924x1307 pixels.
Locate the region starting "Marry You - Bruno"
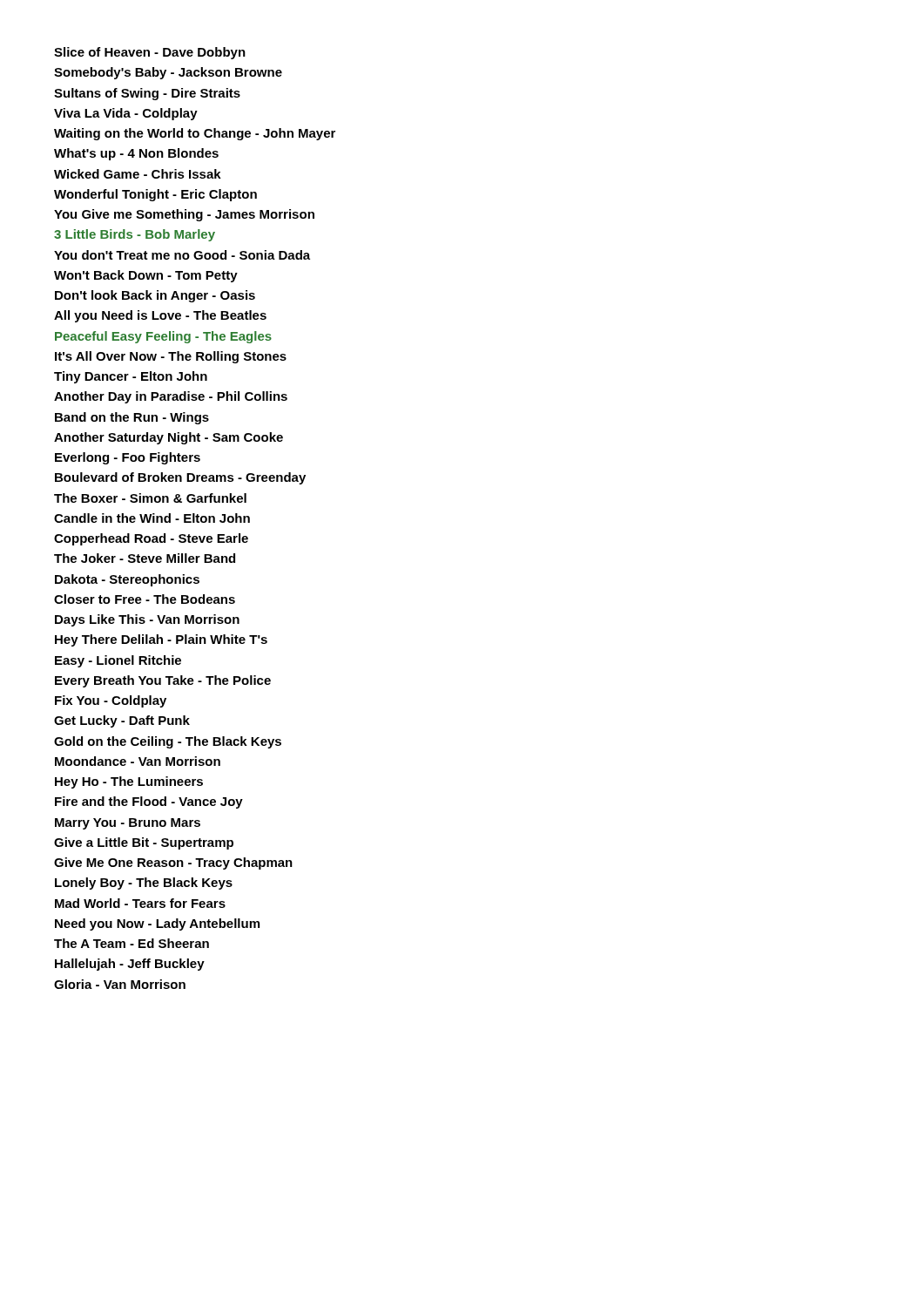pos(128,824)
